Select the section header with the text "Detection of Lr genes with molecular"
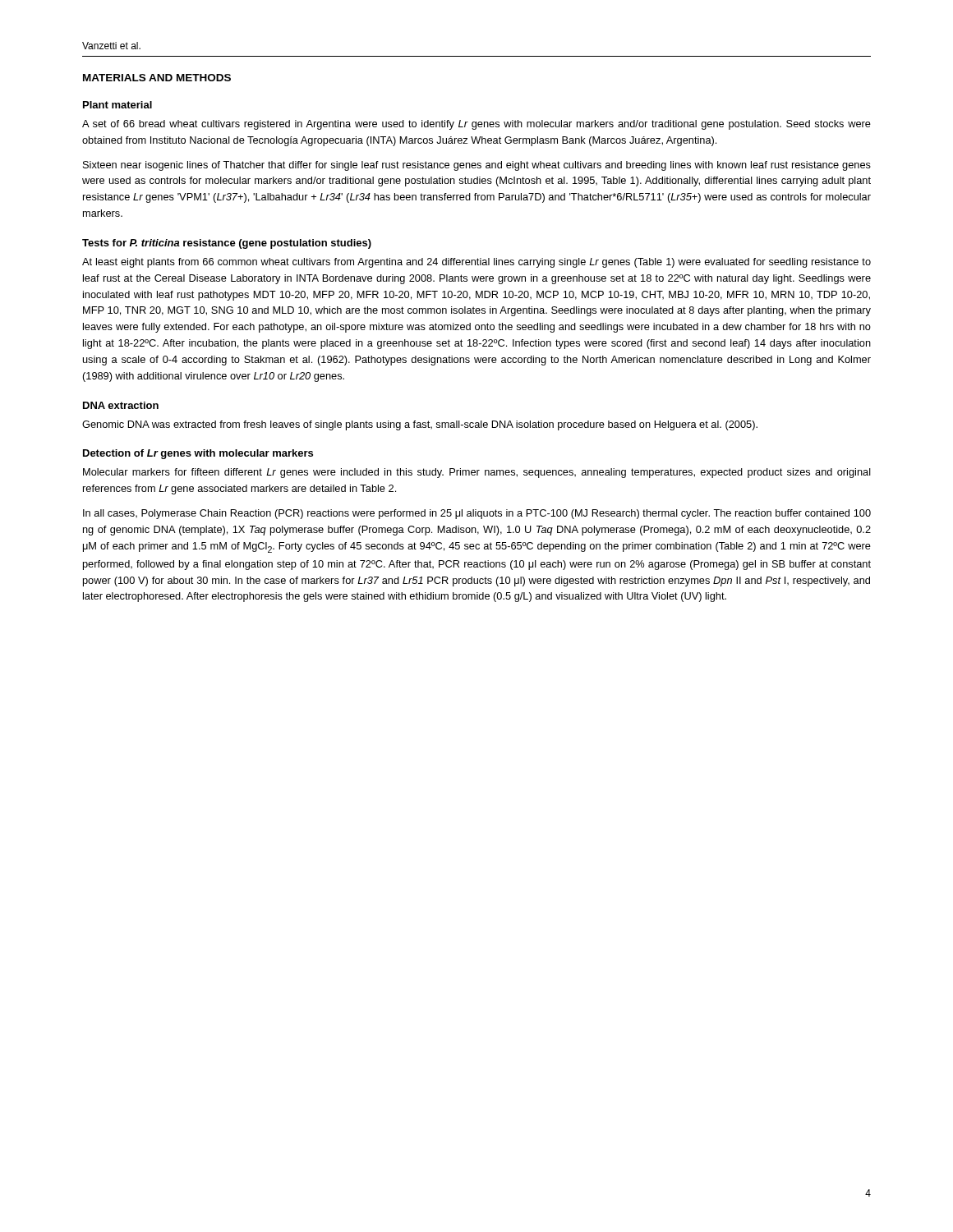 tap(198, 453)
